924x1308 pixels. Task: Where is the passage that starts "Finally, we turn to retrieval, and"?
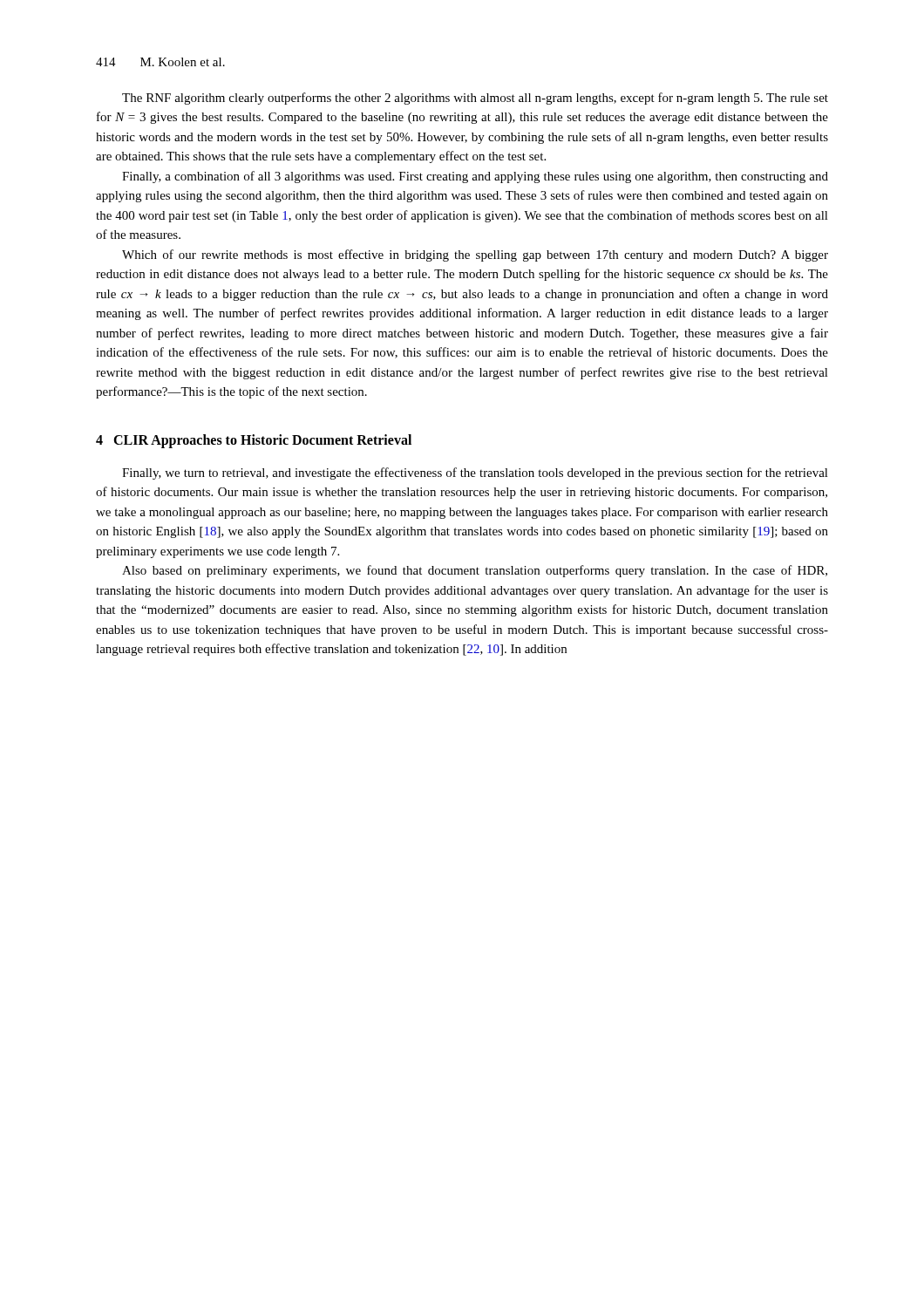[462, 512]
